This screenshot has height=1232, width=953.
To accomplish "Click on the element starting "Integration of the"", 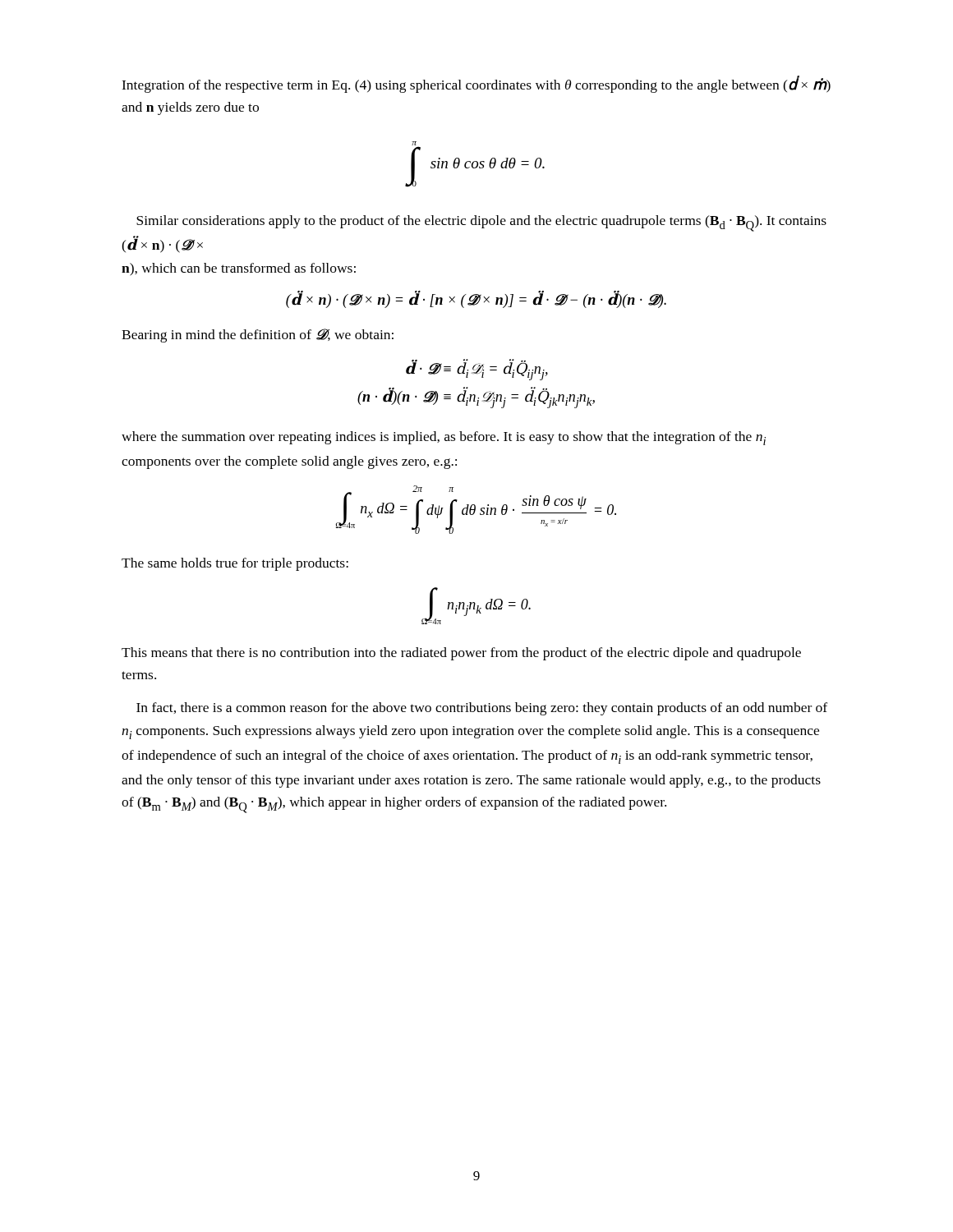I will (x=476, y=96).
